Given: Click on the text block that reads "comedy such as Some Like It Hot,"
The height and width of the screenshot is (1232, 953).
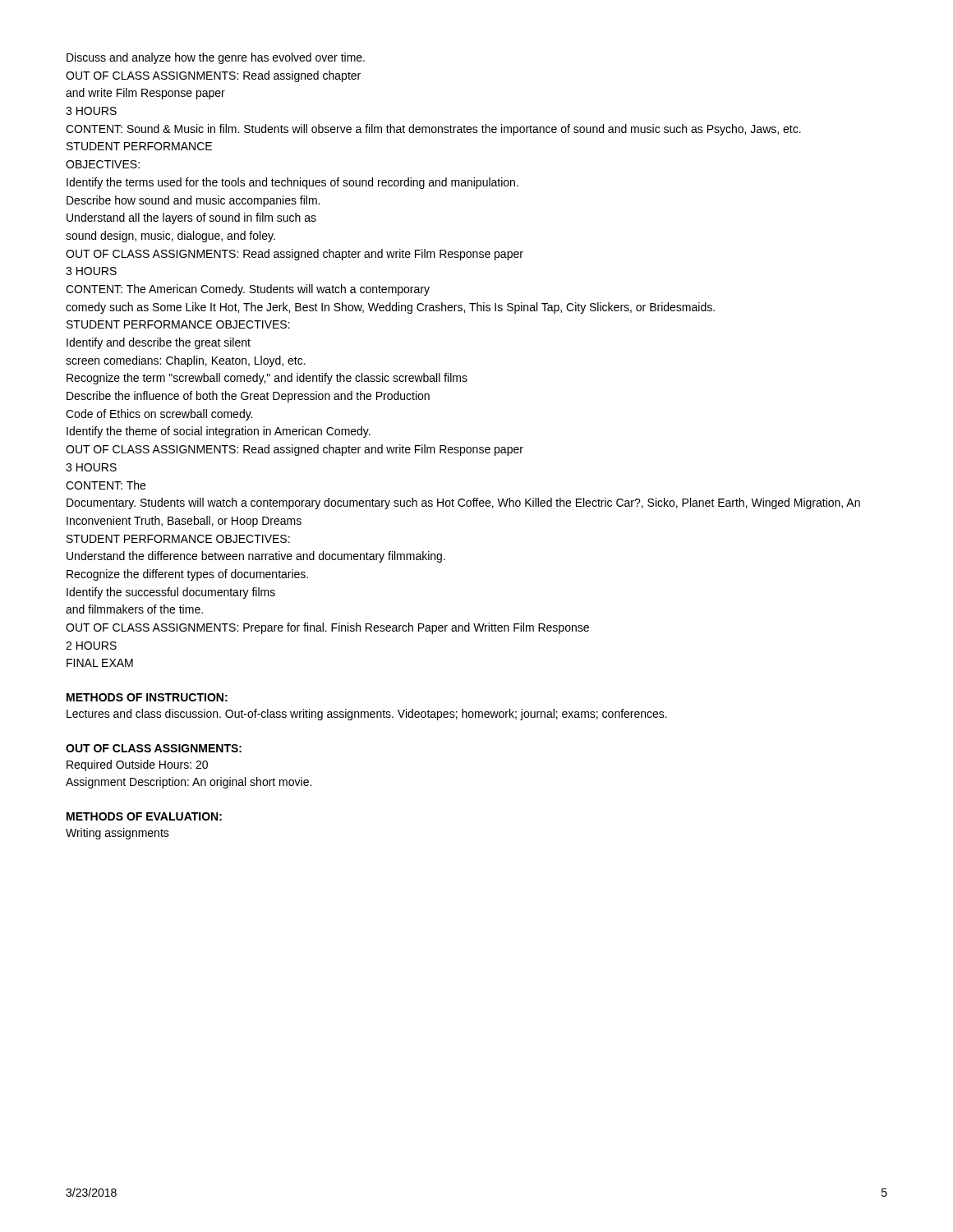Looking at the screenshot, I should click(x=391, y=307).
